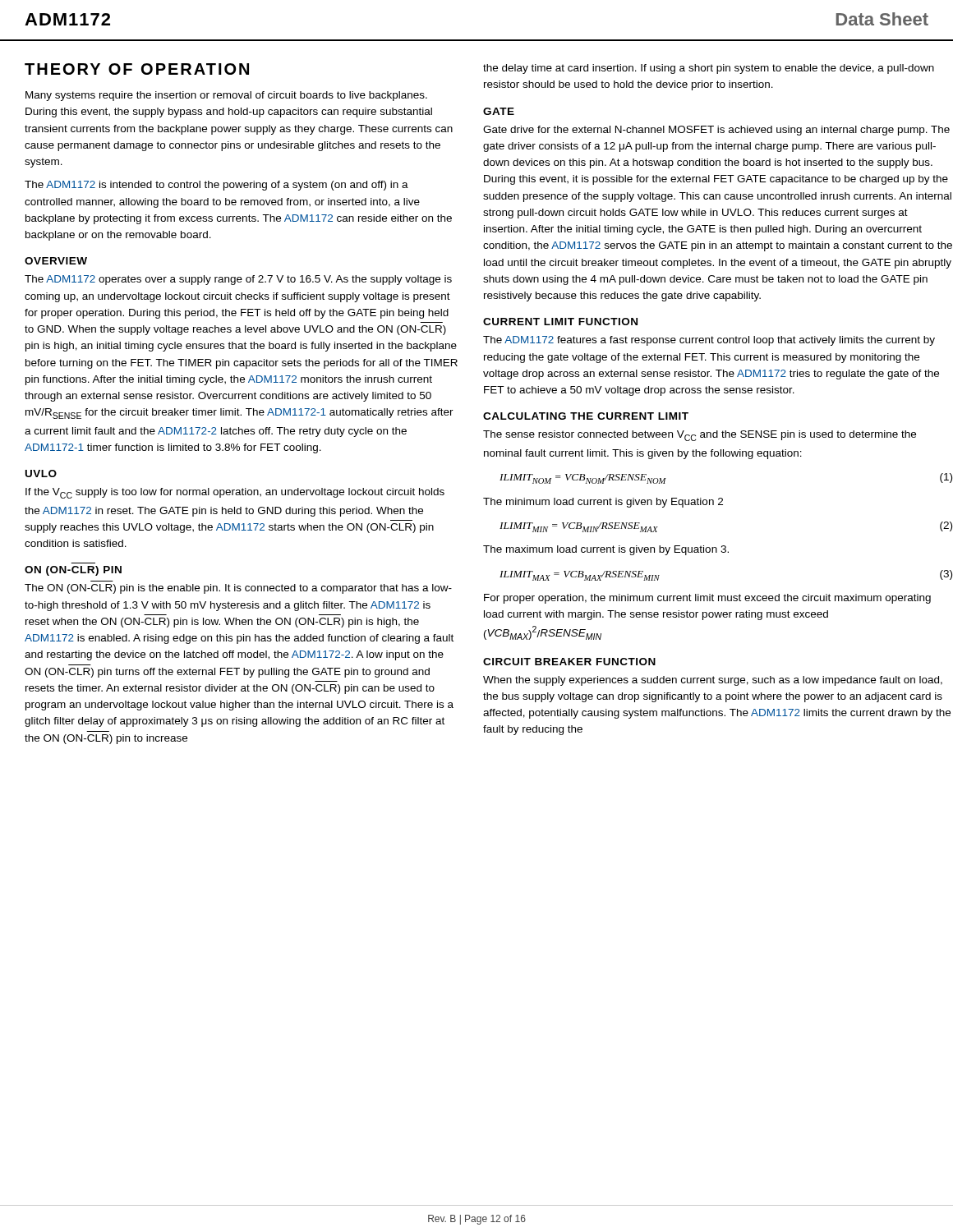Point to the block beginning "Many systems require the insertion or"
The image size is (953, 1232).
242,129
